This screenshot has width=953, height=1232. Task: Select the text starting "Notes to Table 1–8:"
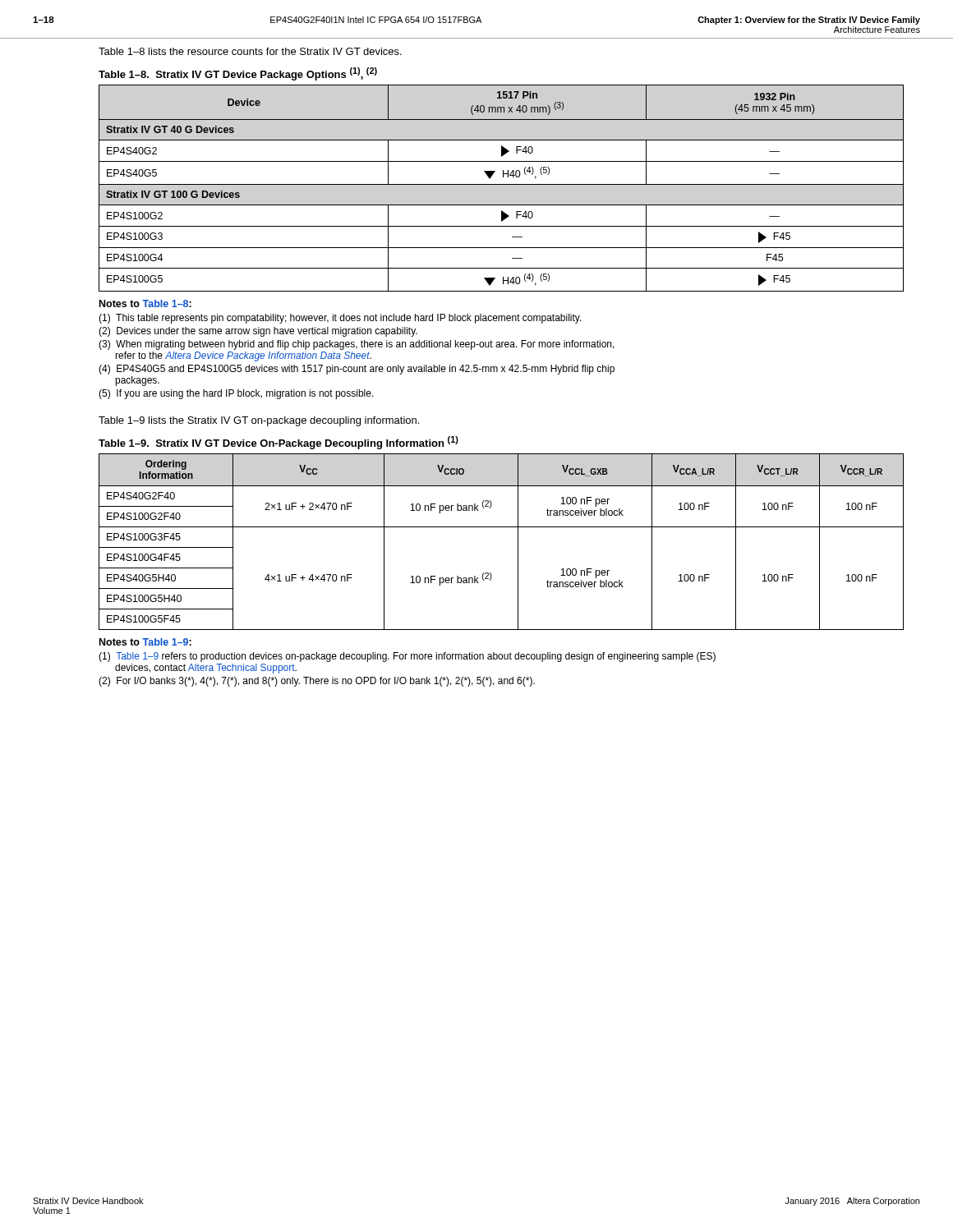pyautogui.click(x=145, y=304)
